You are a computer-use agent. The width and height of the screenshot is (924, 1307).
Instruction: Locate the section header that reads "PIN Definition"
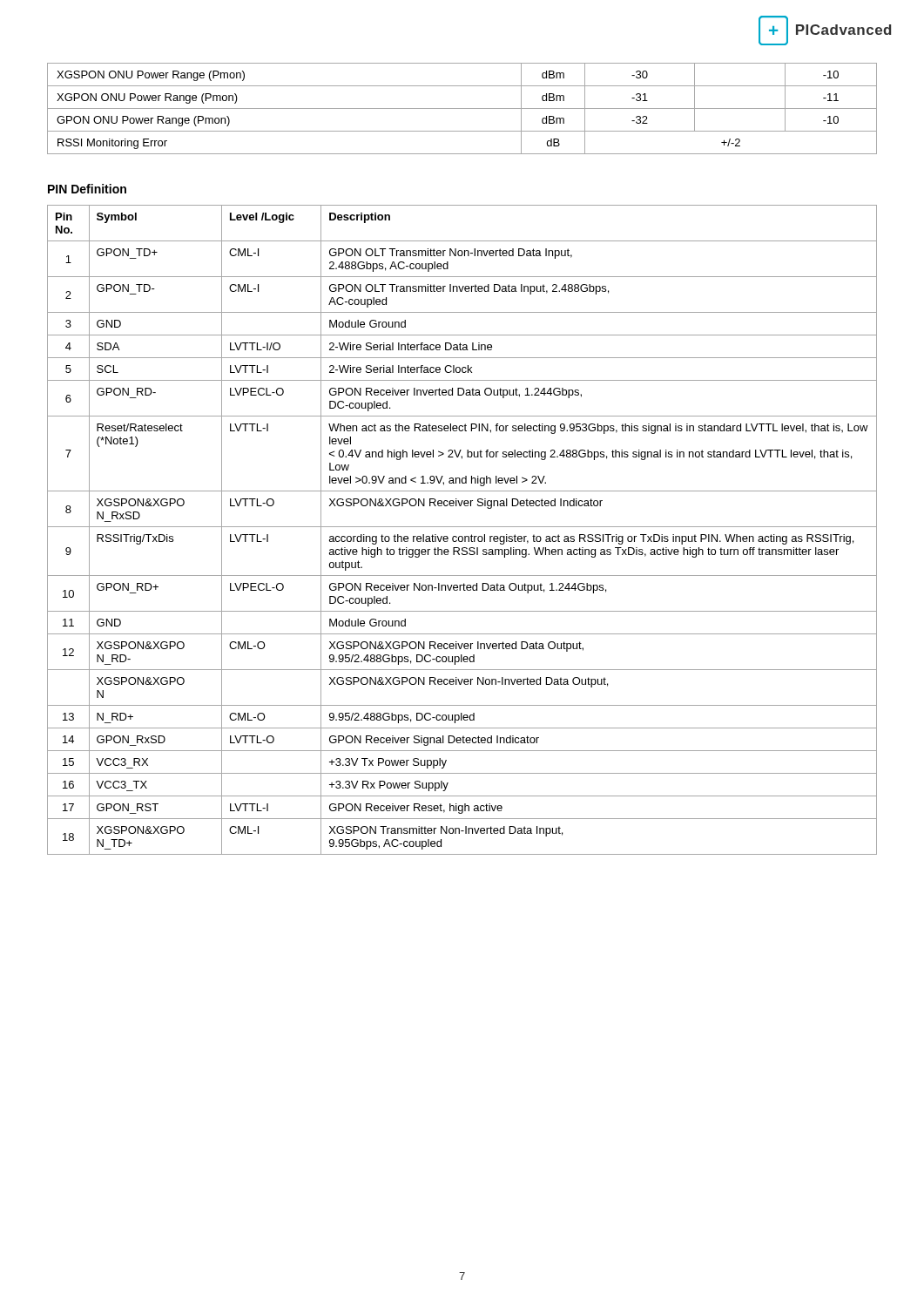pyautogui.click(x=87, y=189)
